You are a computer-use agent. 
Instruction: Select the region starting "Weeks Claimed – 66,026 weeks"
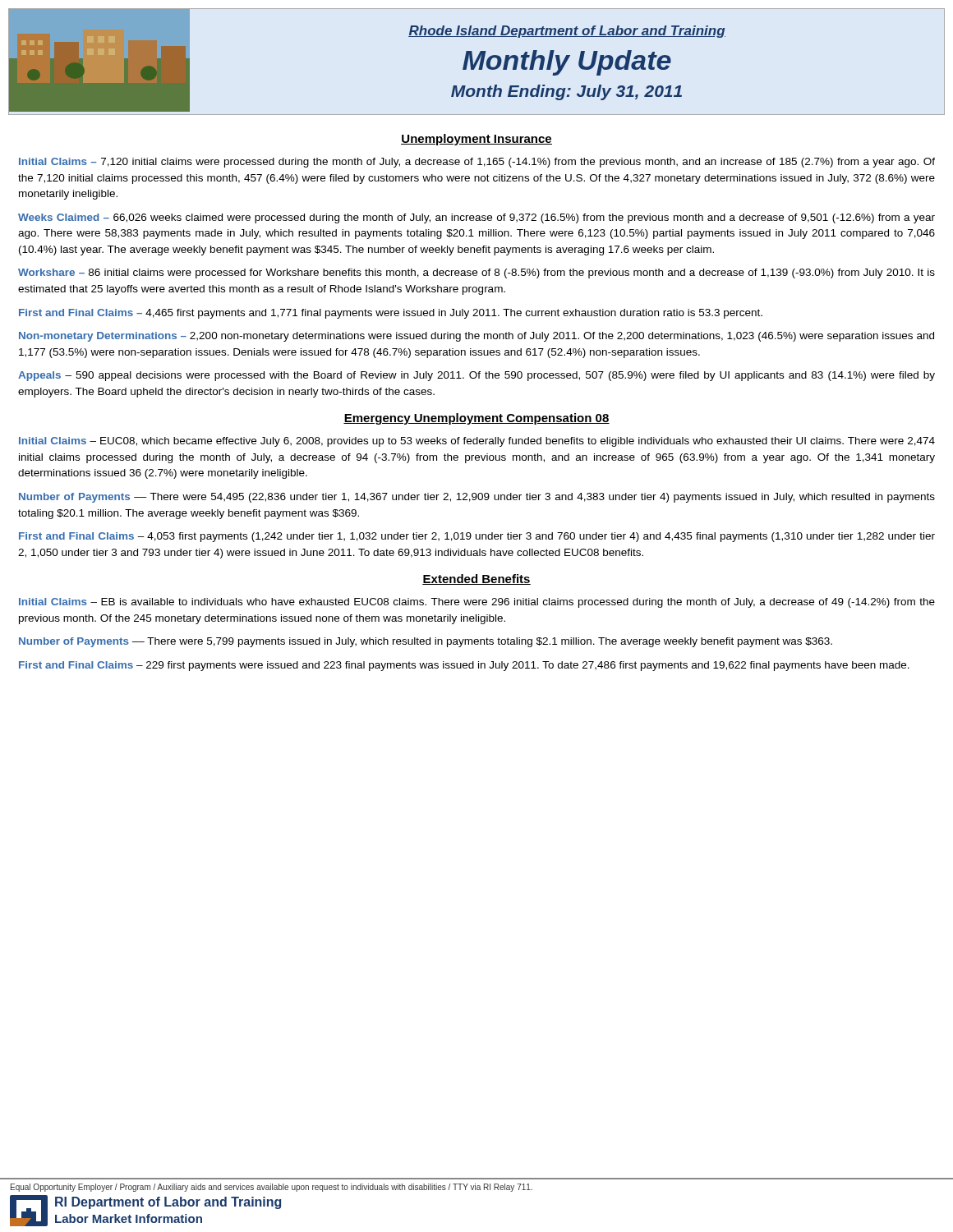[476, 233]
